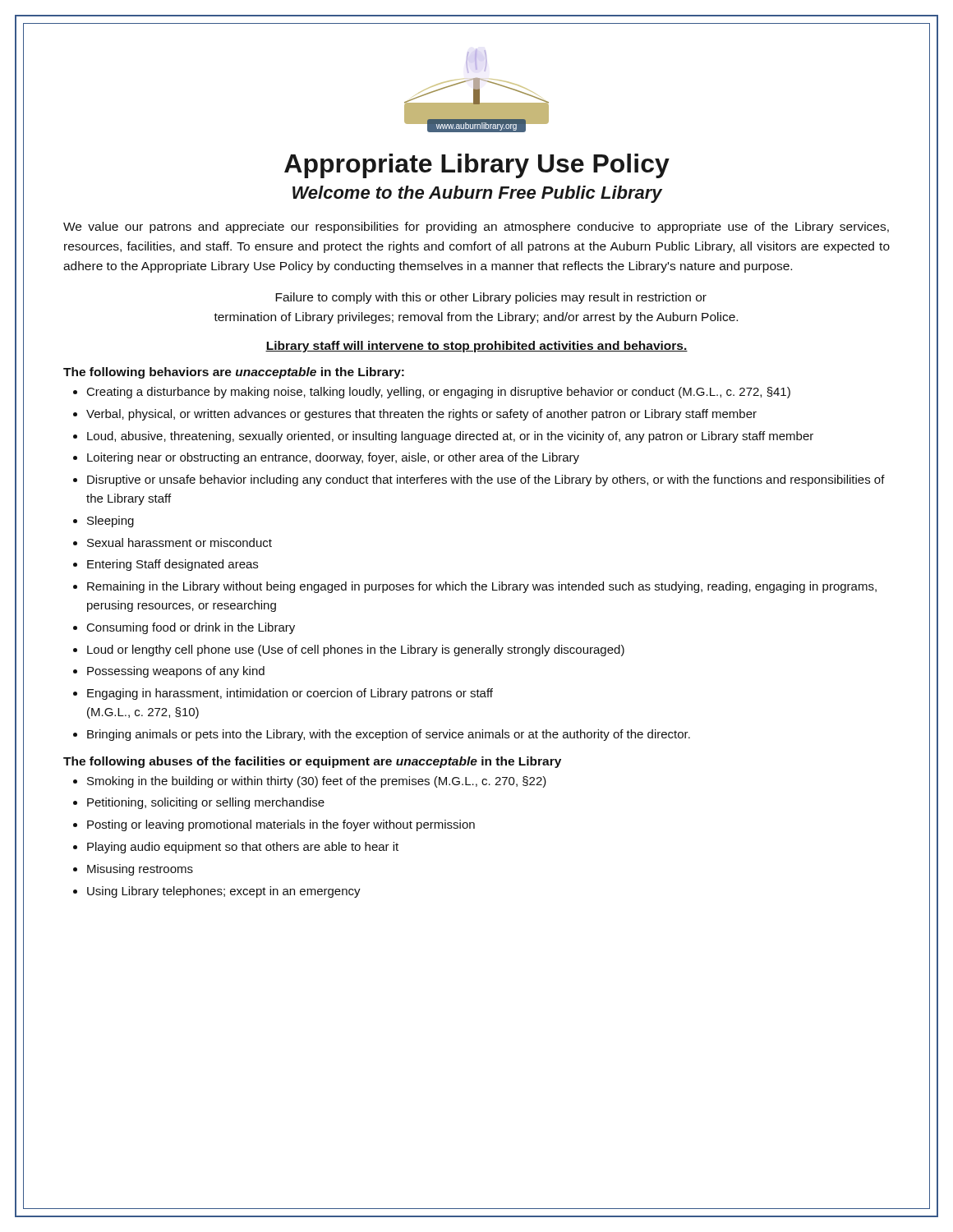Find the logo
This screenshot has width=953, height=1232.
click(x=476, y=94)
